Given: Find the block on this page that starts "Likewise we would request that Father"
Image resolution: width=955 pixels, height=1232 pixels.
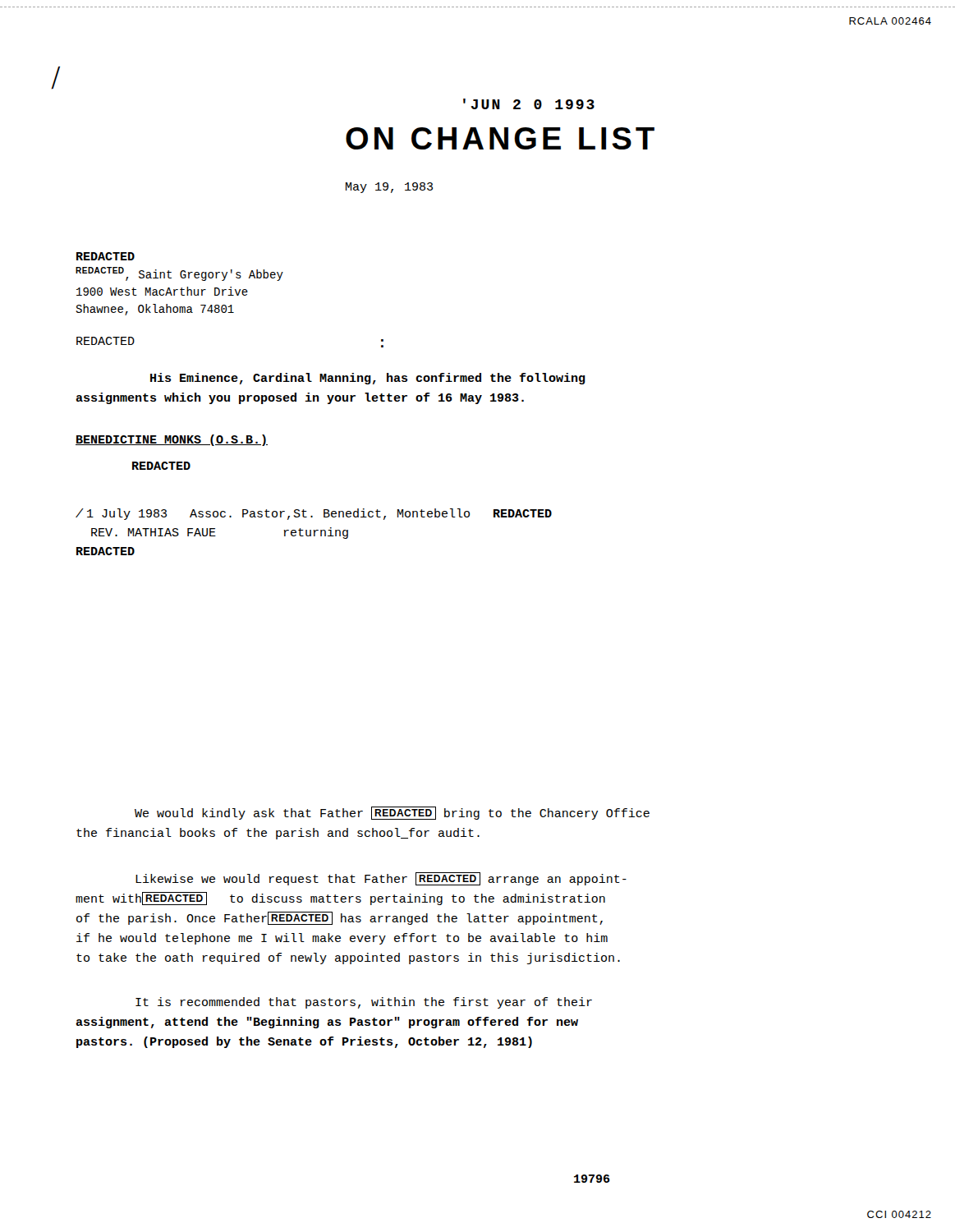Looking at the screenshot, I should coord(352,919).
